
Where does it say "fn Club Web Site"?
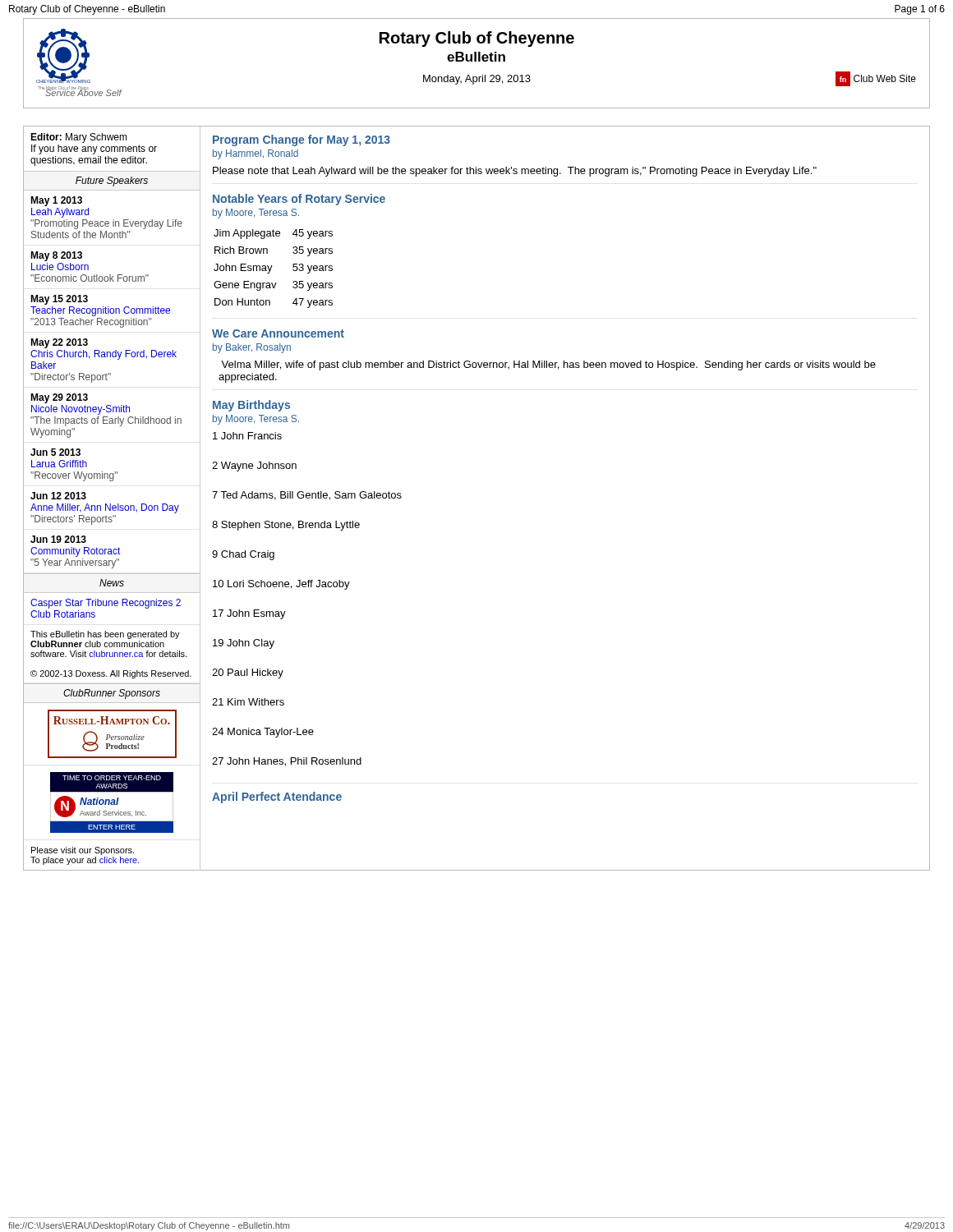(x=876, y=78)
